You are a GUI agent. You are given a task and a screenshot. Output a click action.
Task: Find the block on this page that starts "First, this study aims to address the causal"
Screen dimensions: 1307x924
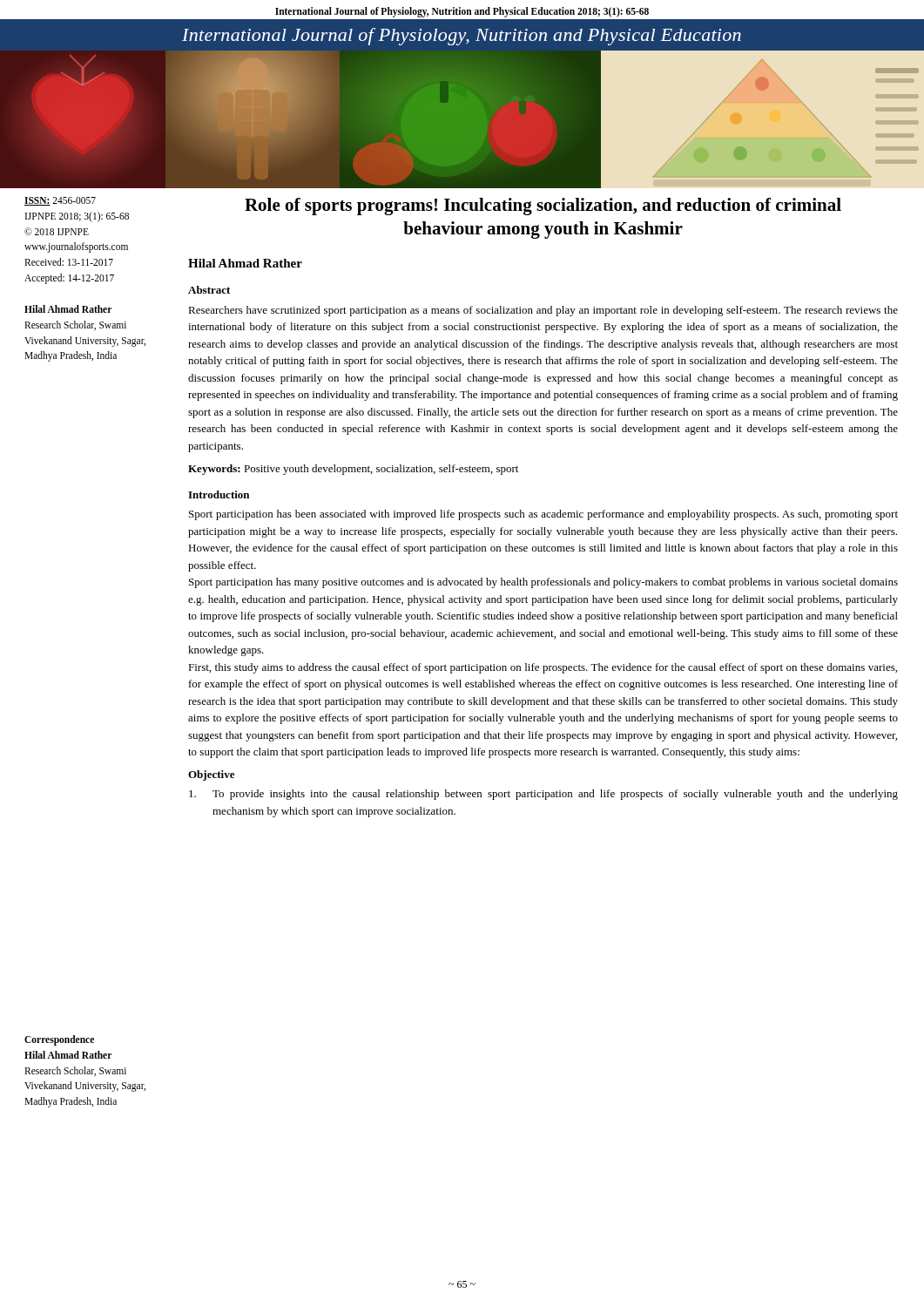[543, 709]
